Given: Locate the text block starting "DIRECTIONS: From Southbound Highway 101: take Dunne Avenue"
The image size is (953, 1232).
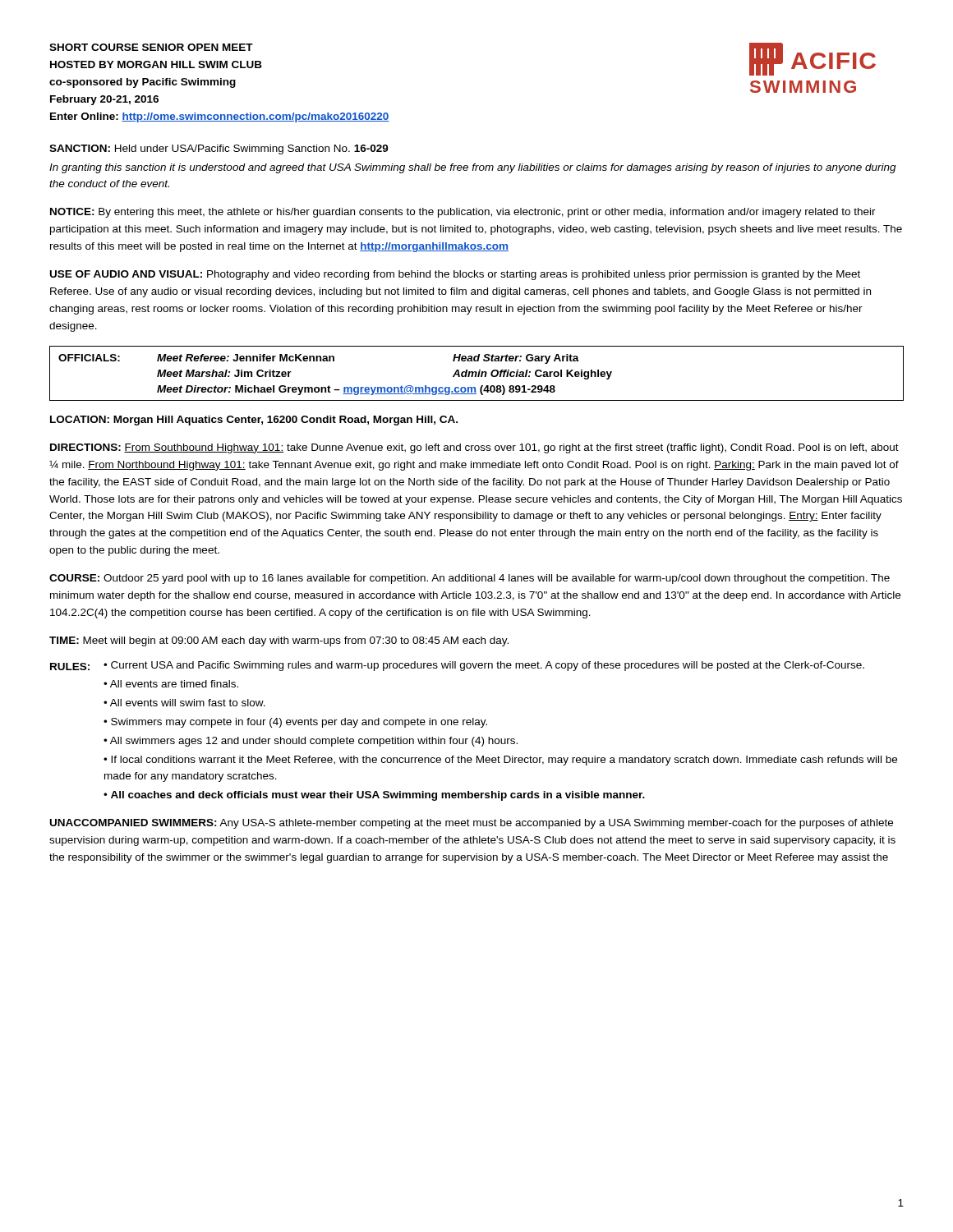Looking at the screenshot, I should click(476, 499).
